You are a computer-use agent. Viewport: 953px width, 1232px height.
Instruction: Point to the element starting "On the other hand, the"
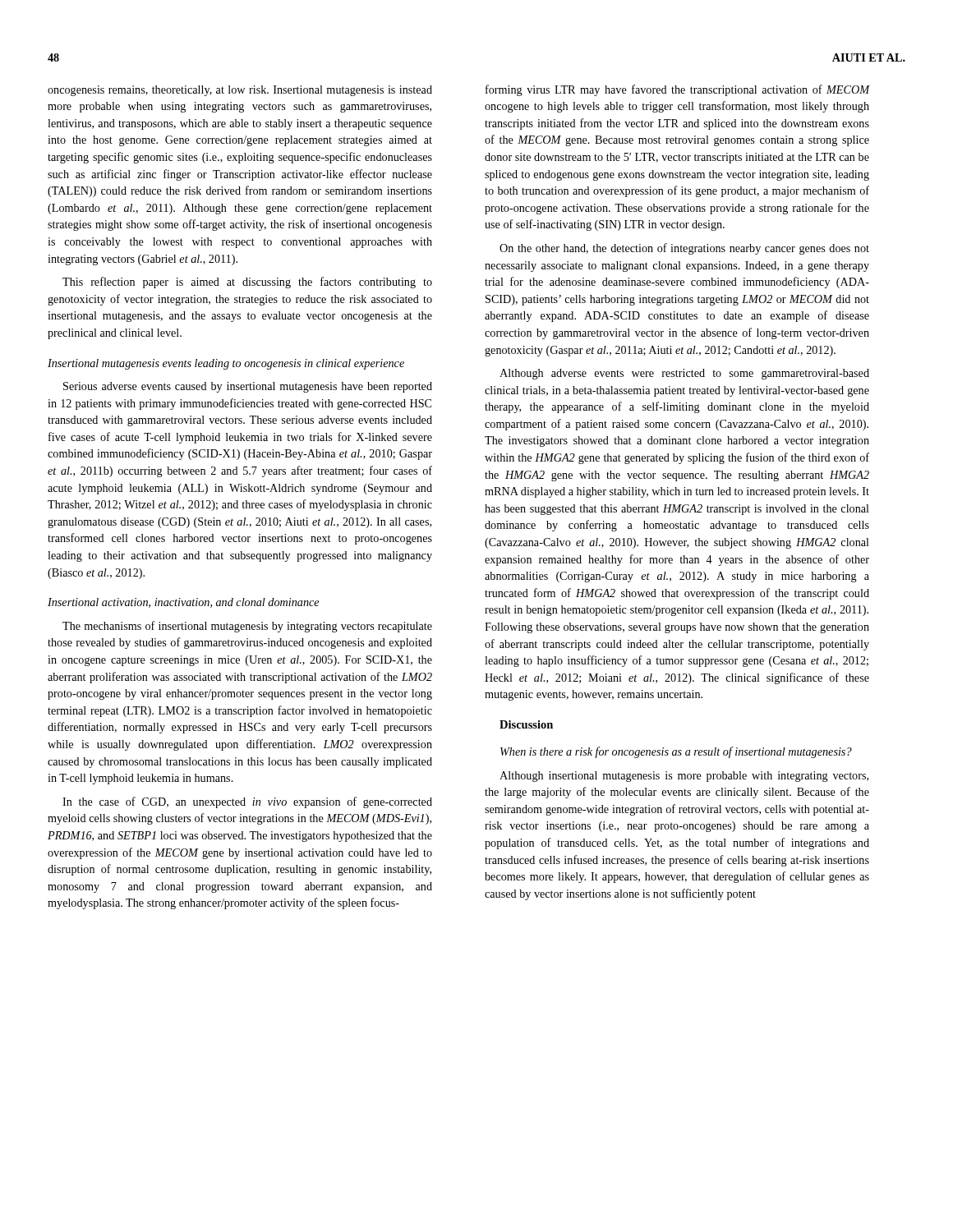tap(677, 299)
